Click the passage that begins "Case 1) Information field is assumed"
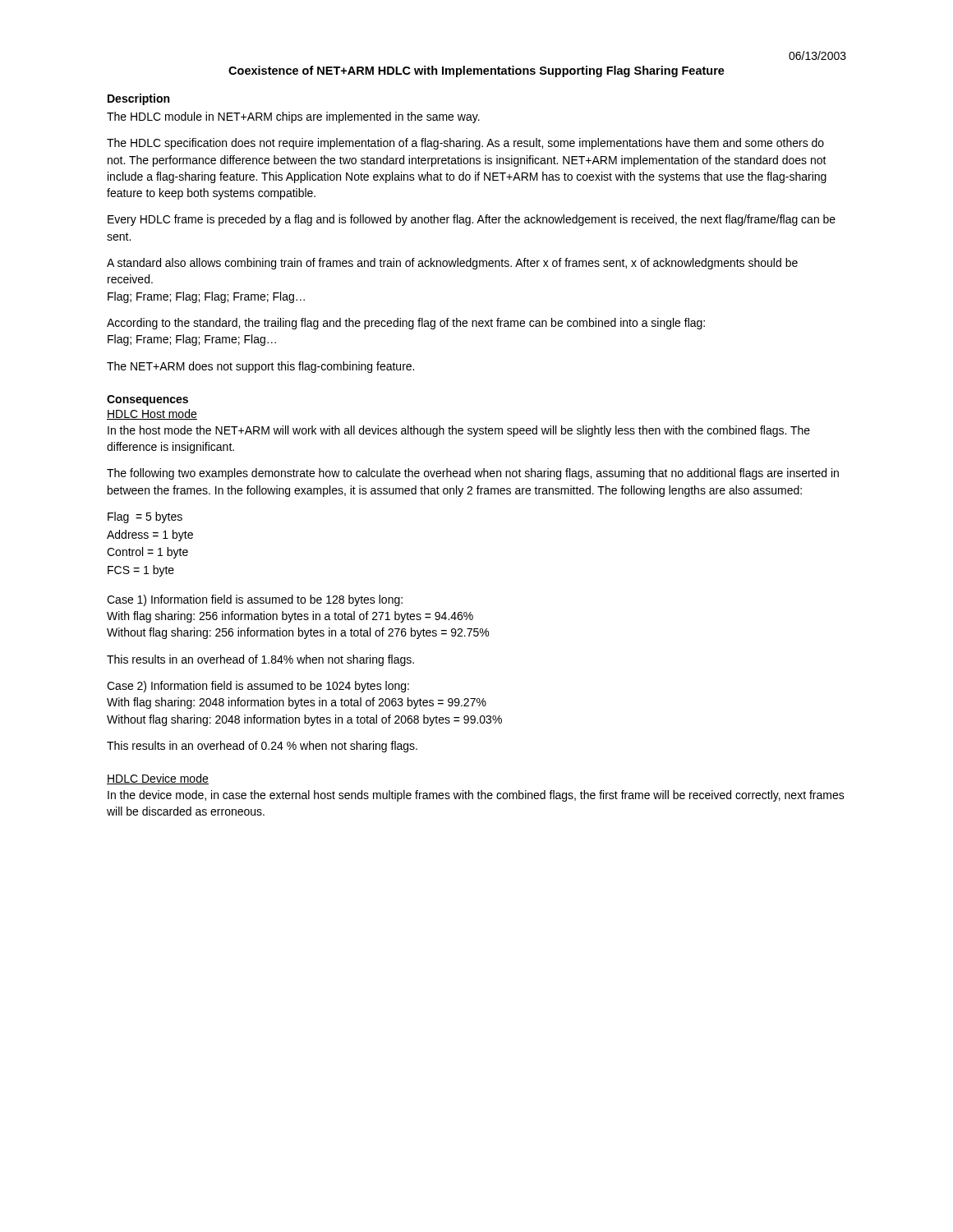Viewport: 953px width, 1232px height. (298, 616)
